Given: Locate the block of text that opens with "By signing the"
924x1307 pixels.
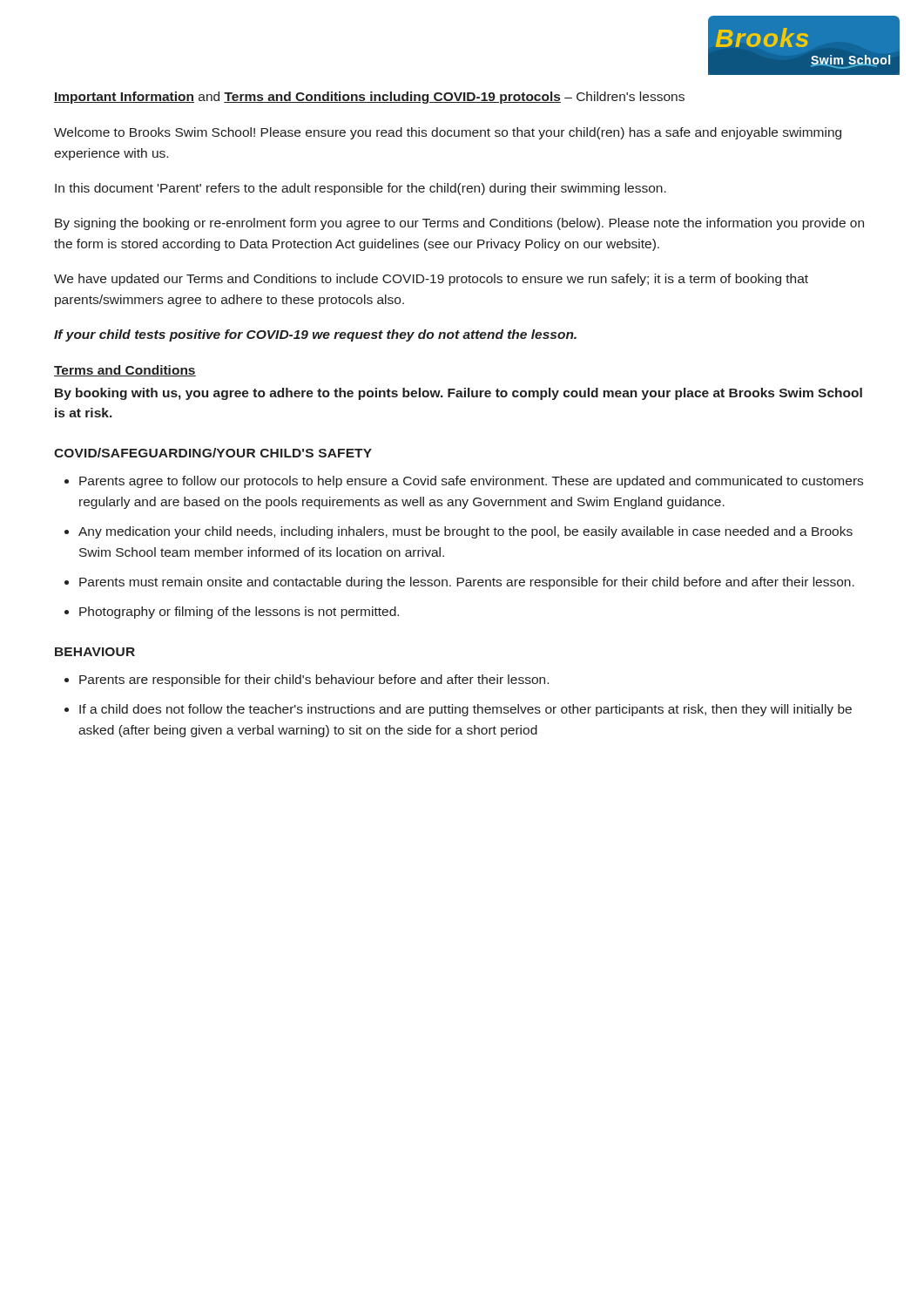Looking at the screenshot, I should tap(462, 233).
